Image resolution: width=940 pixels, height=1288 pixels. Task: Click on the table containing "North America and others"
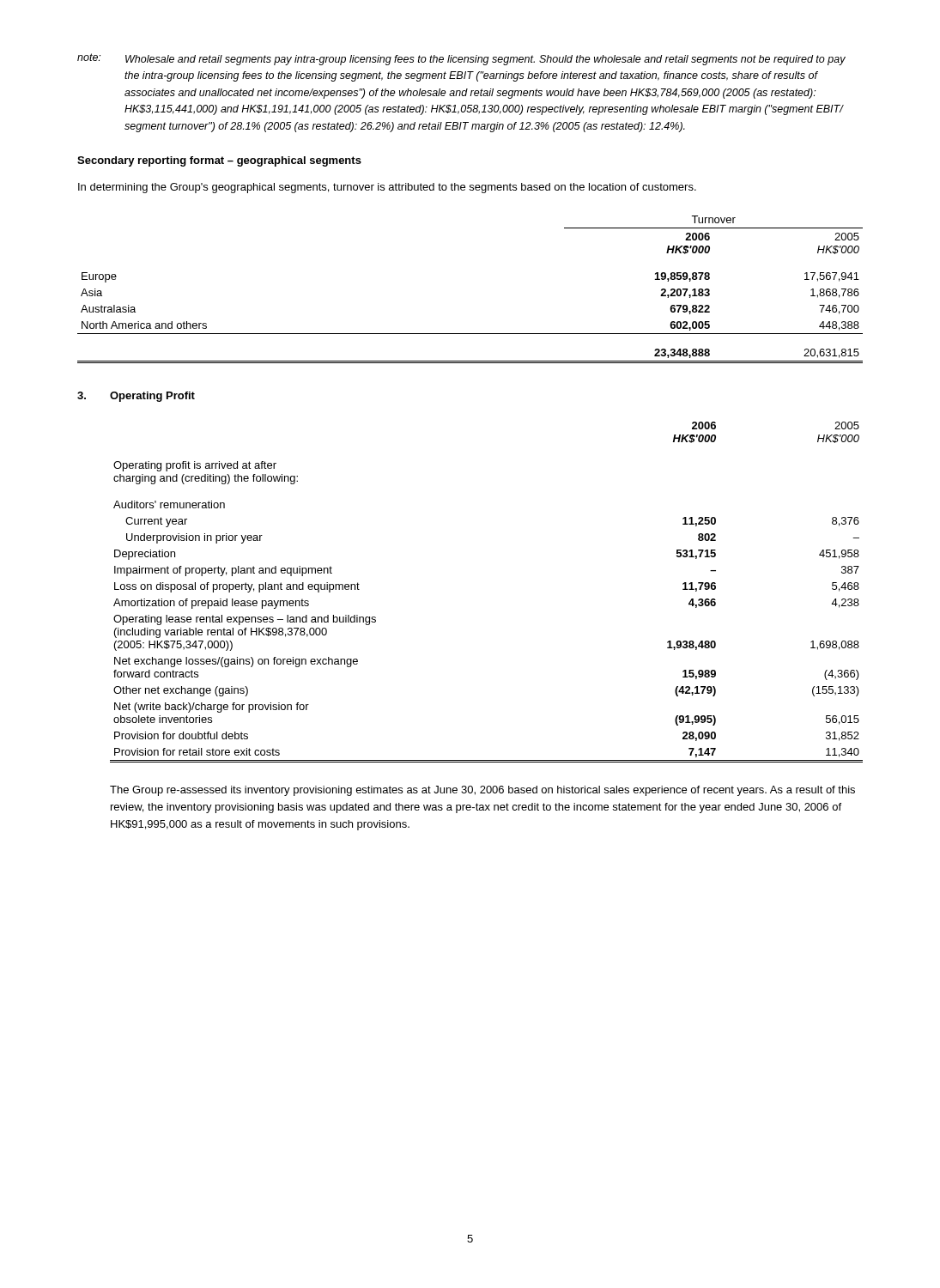[470, 287]
